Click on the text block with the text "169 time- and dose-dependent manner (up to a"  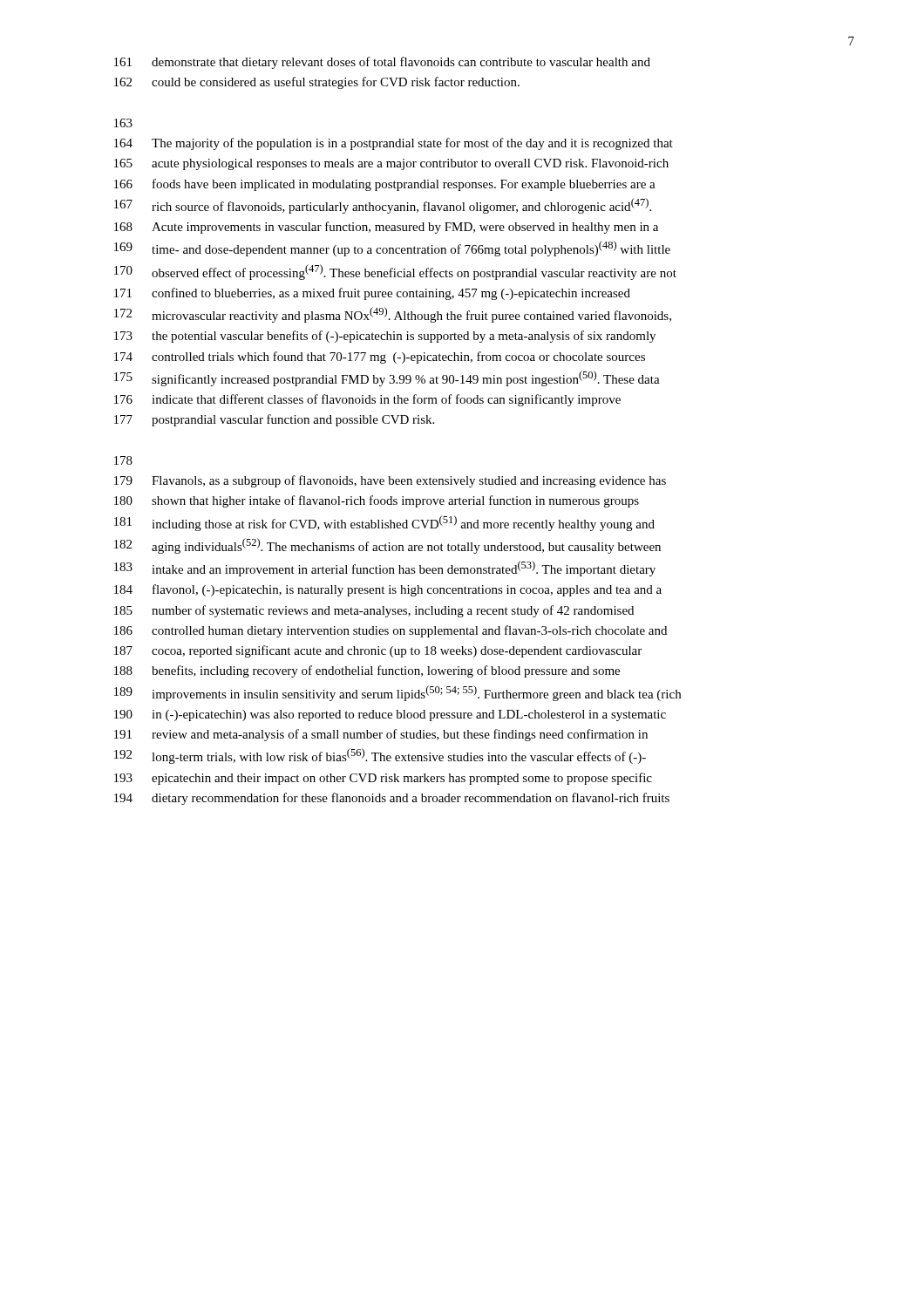(x=475, y=249)
